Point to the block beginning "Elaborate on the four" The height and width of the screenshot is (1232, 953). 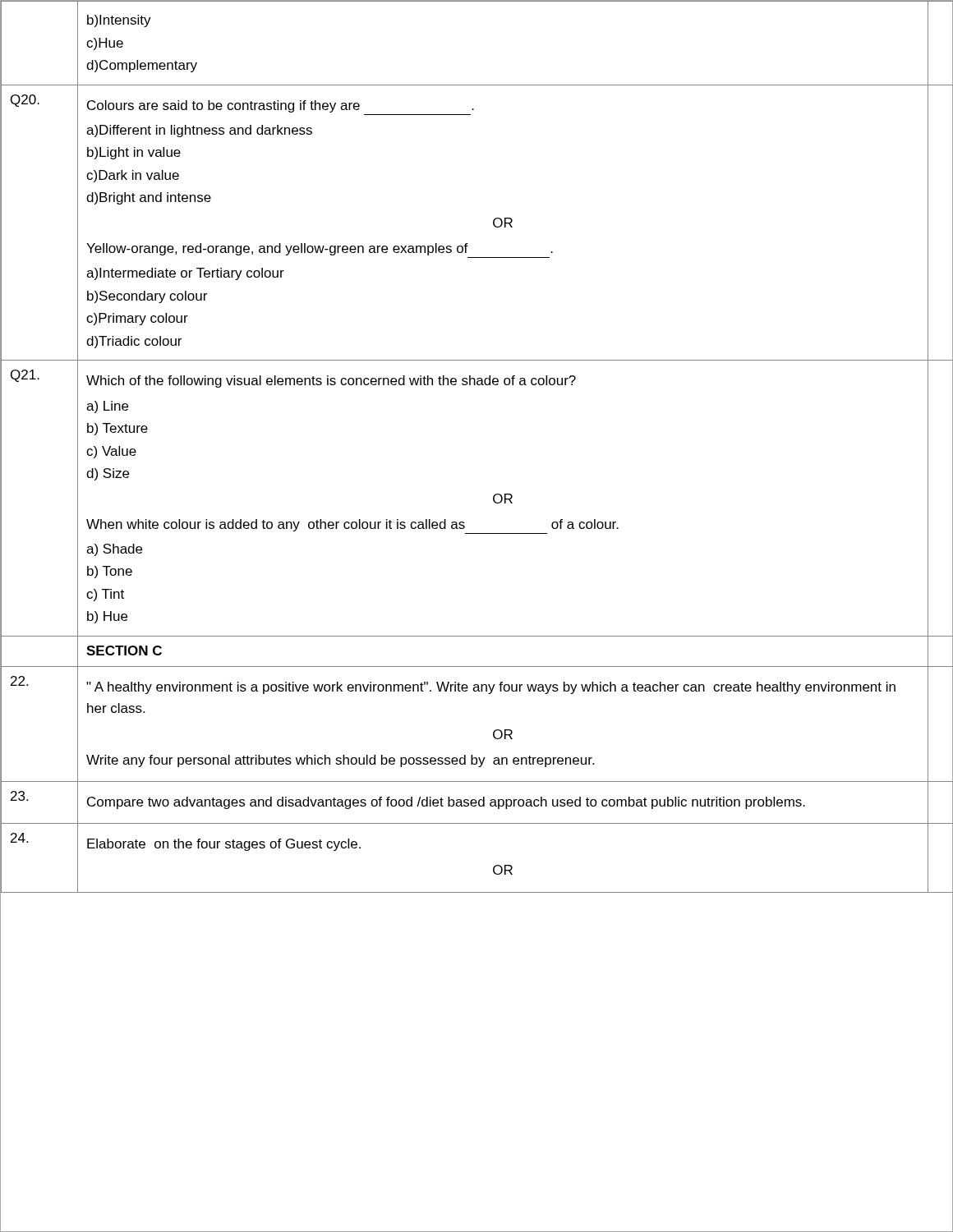pyautogui.click(x=503, y=856)
